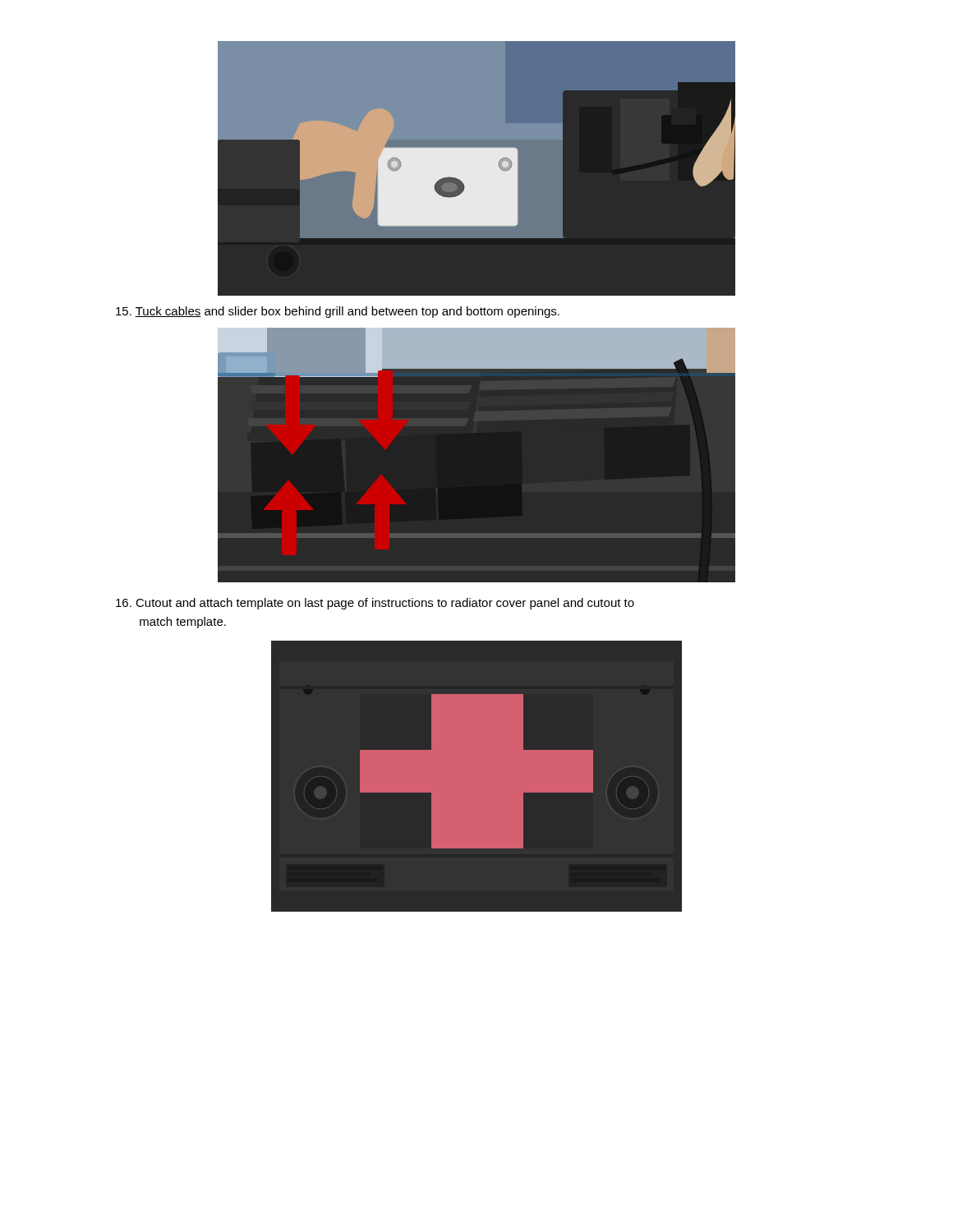The width and height of the screenshot is (953, 1232).
Task: Locate the block of text that opens with "16. Cutout and attach template on last page"
Action: 375,612
